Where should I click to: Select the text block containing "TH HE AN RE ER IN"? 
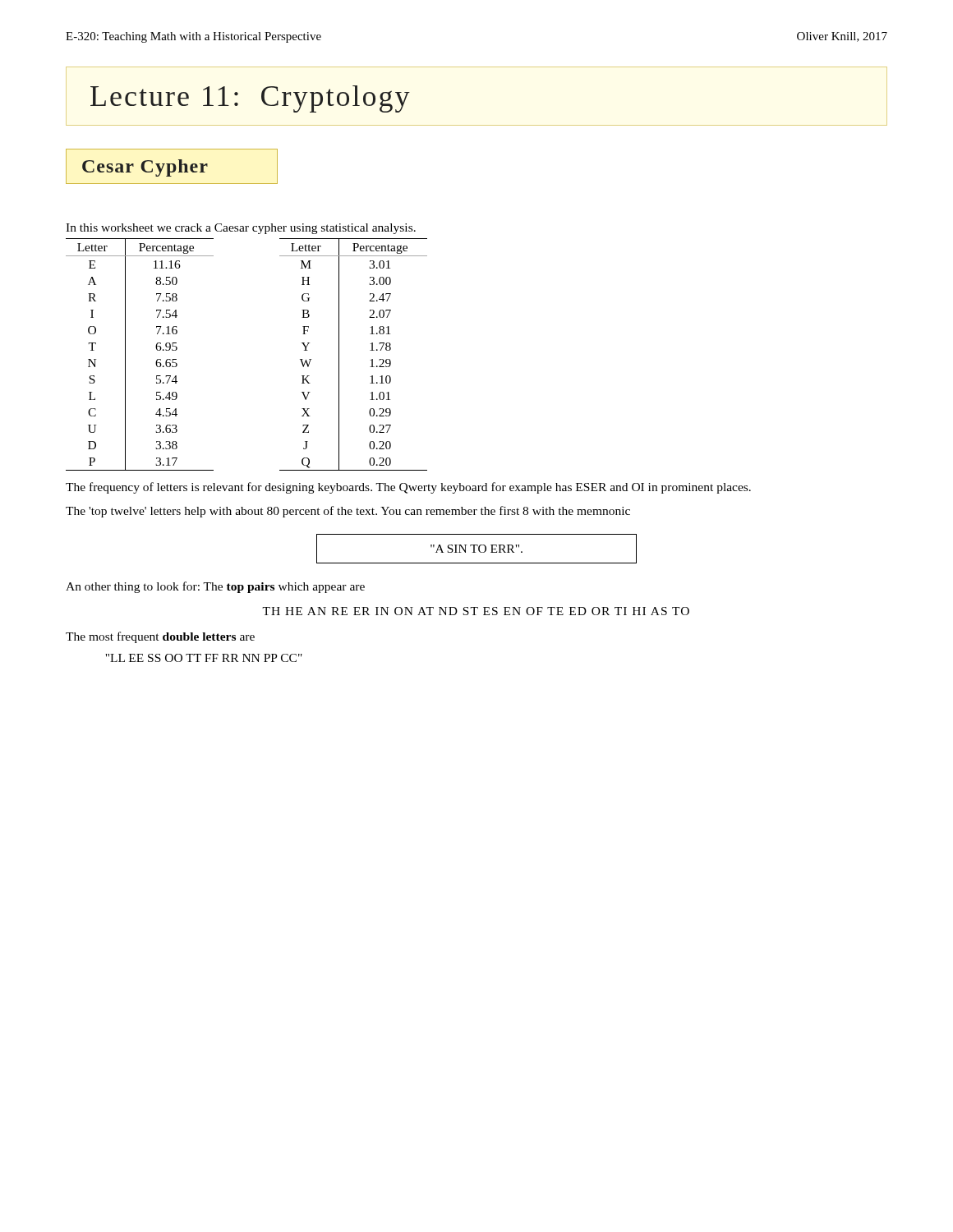click(x=476, y=610)
